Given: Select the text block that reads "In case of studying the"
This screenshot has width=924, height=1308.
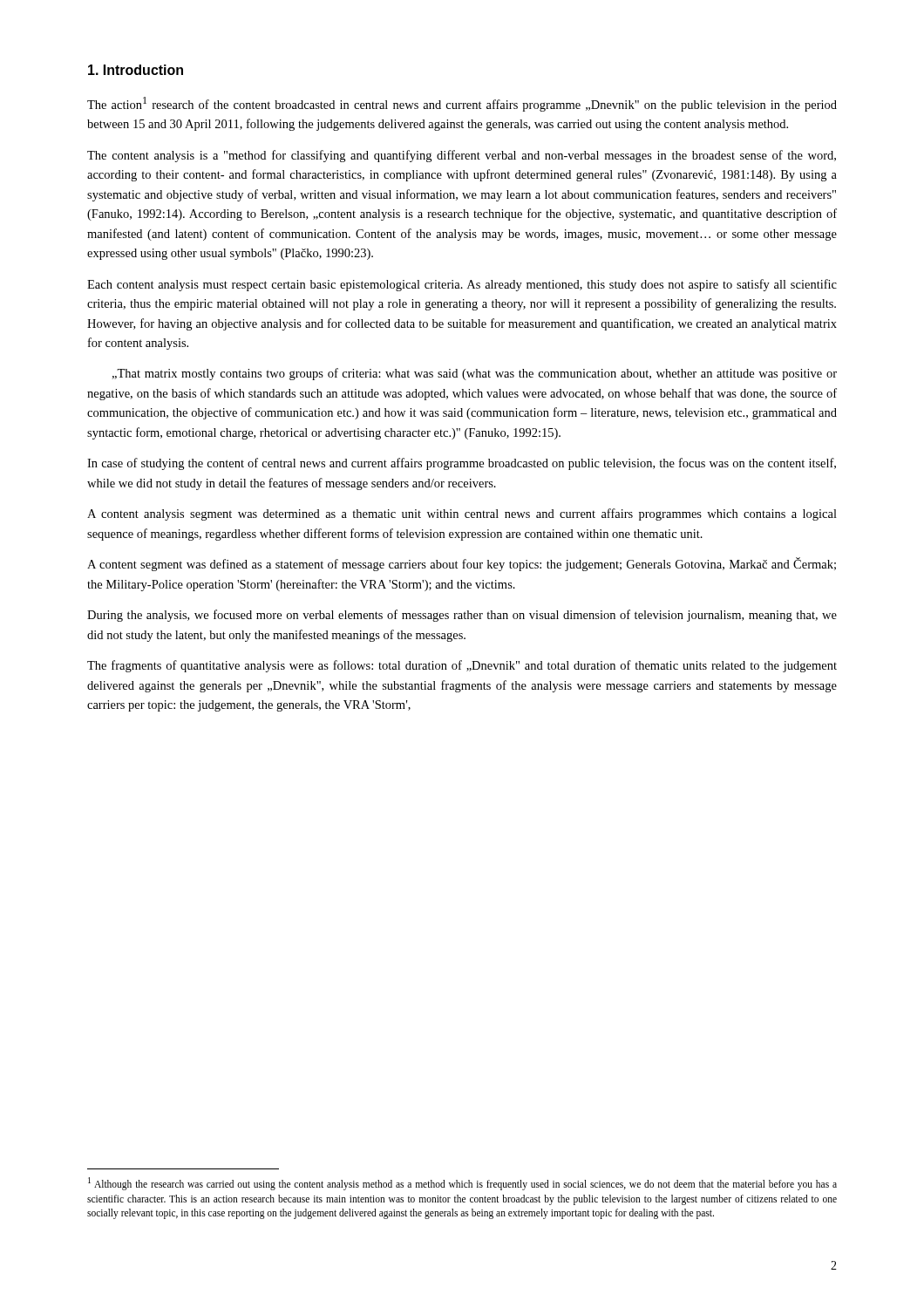Looking at the screenshot, I should [x=462, y=473].
